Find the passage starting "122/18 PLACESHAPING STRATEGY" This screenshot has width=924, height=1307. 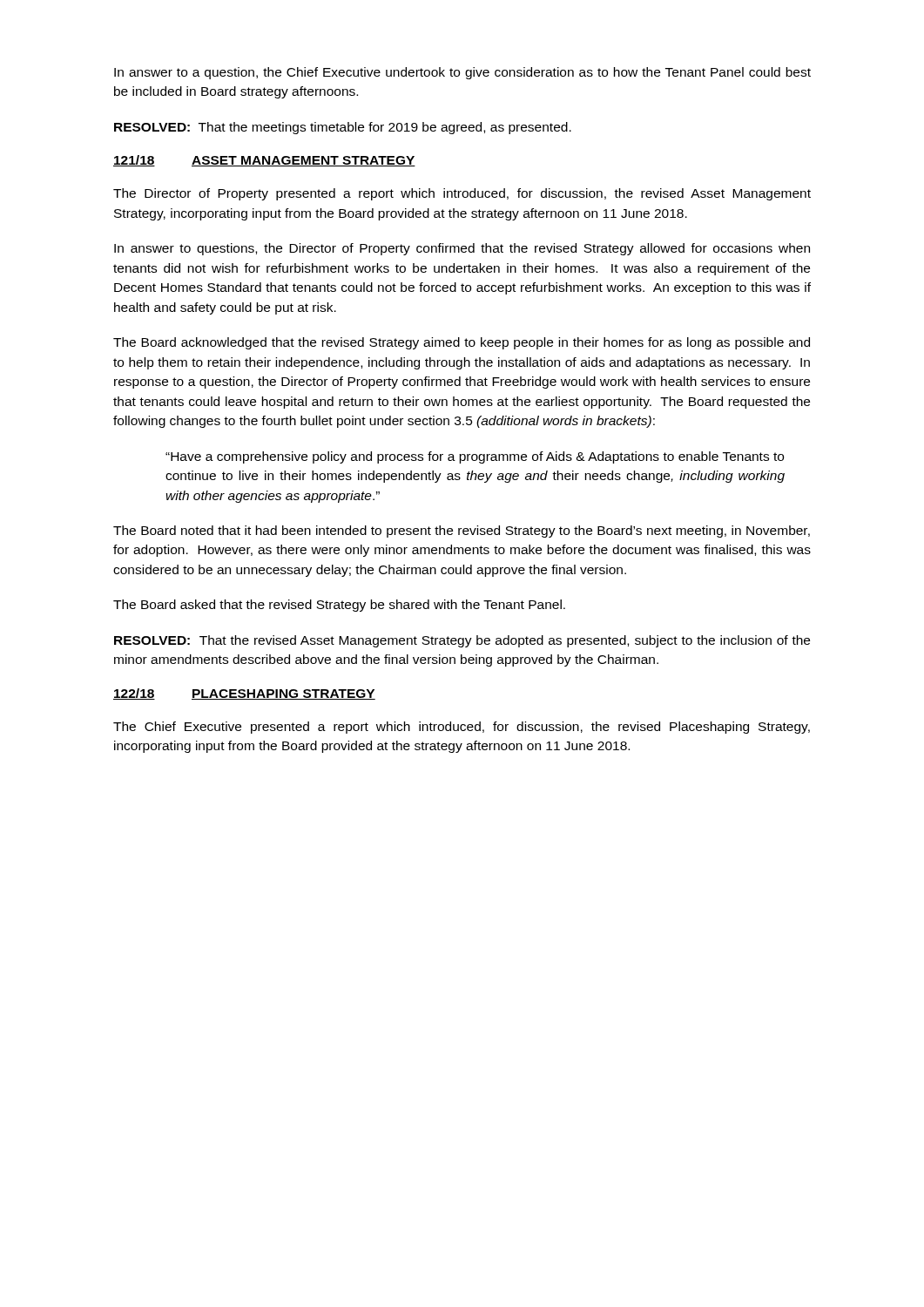(x=244, y=693)
